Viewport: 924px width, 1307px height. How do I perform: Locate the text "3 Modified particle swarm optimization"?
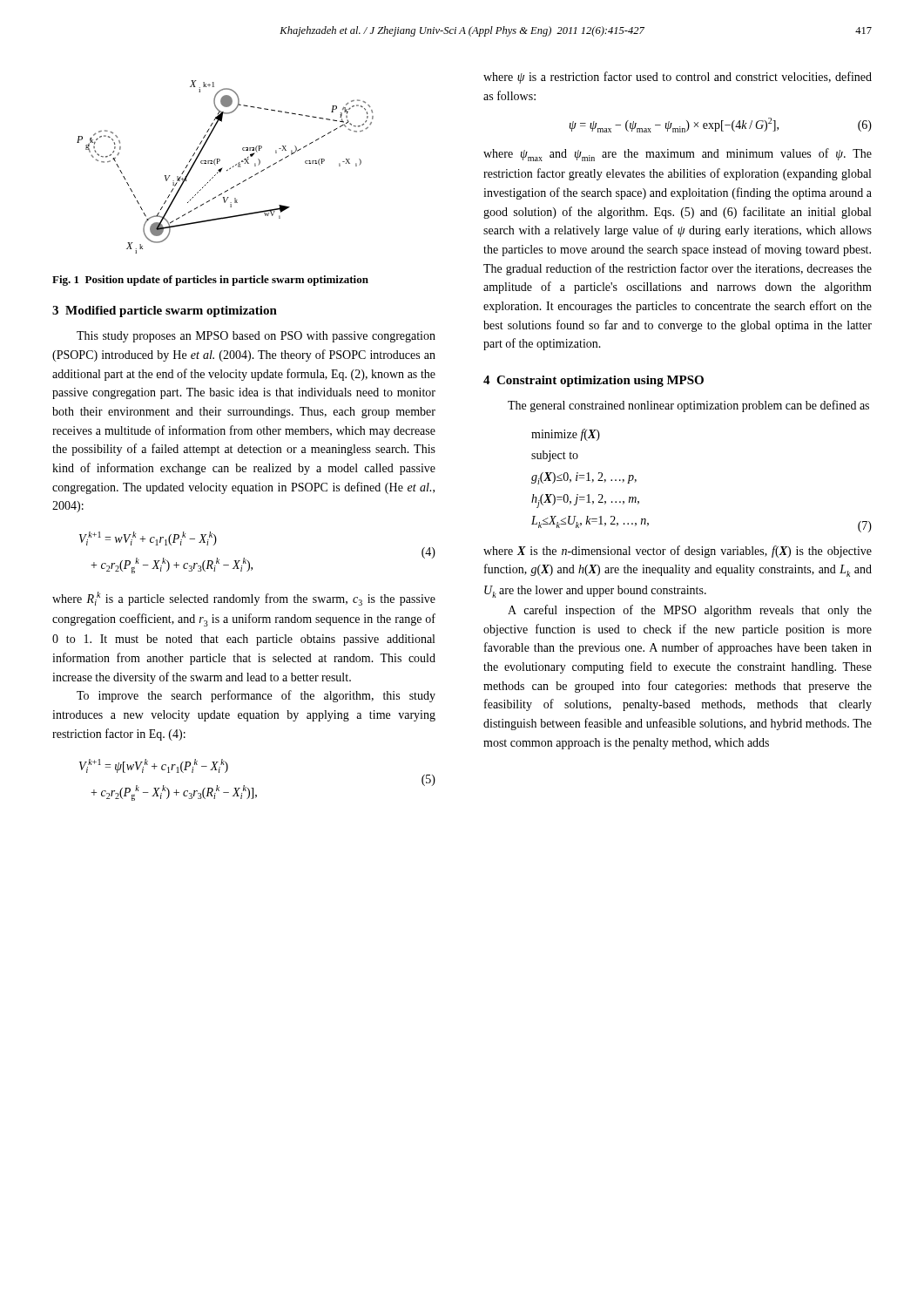click(165, 310)
